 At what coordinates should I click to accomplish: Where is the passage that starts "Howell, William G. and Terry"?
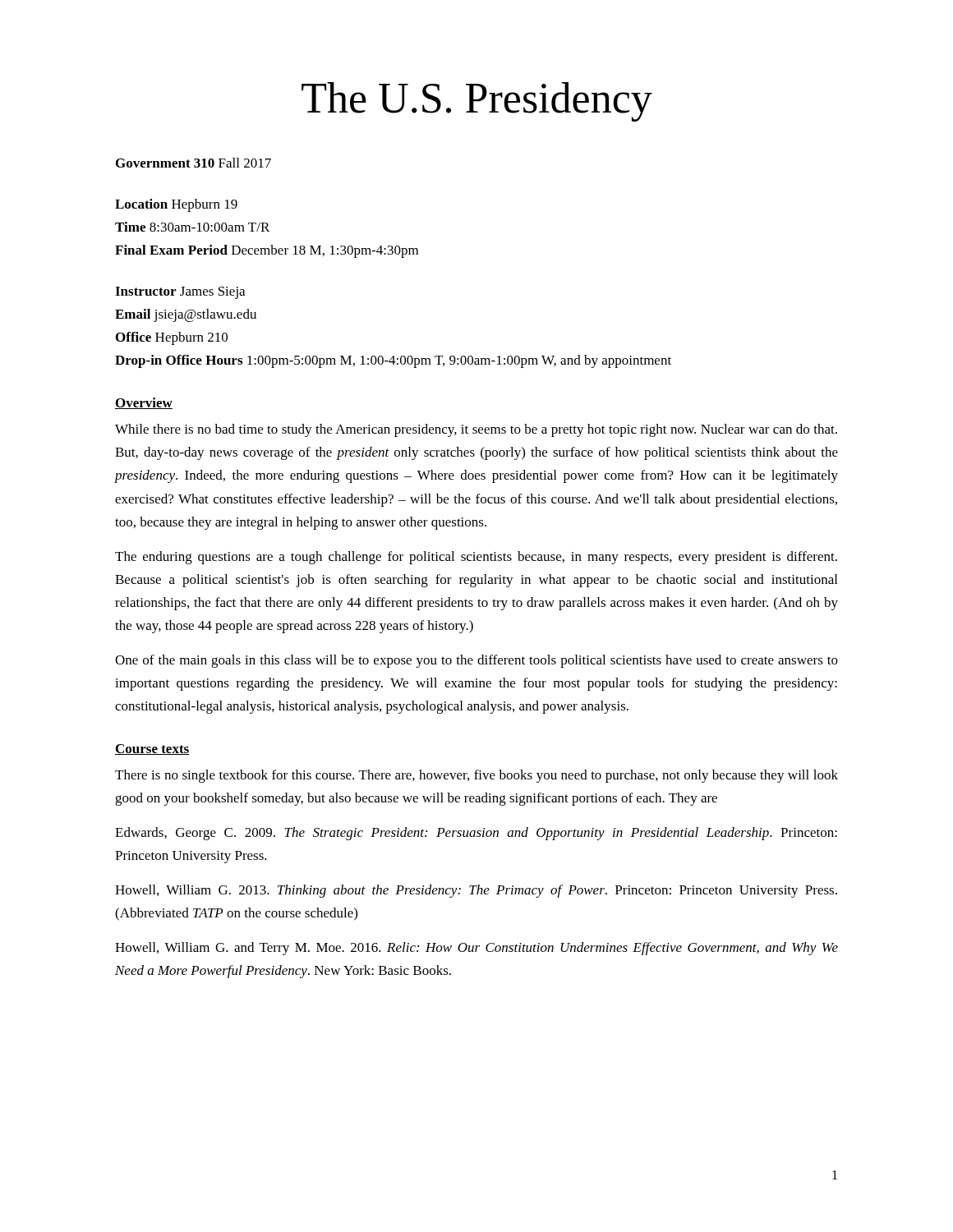[476, 959]
